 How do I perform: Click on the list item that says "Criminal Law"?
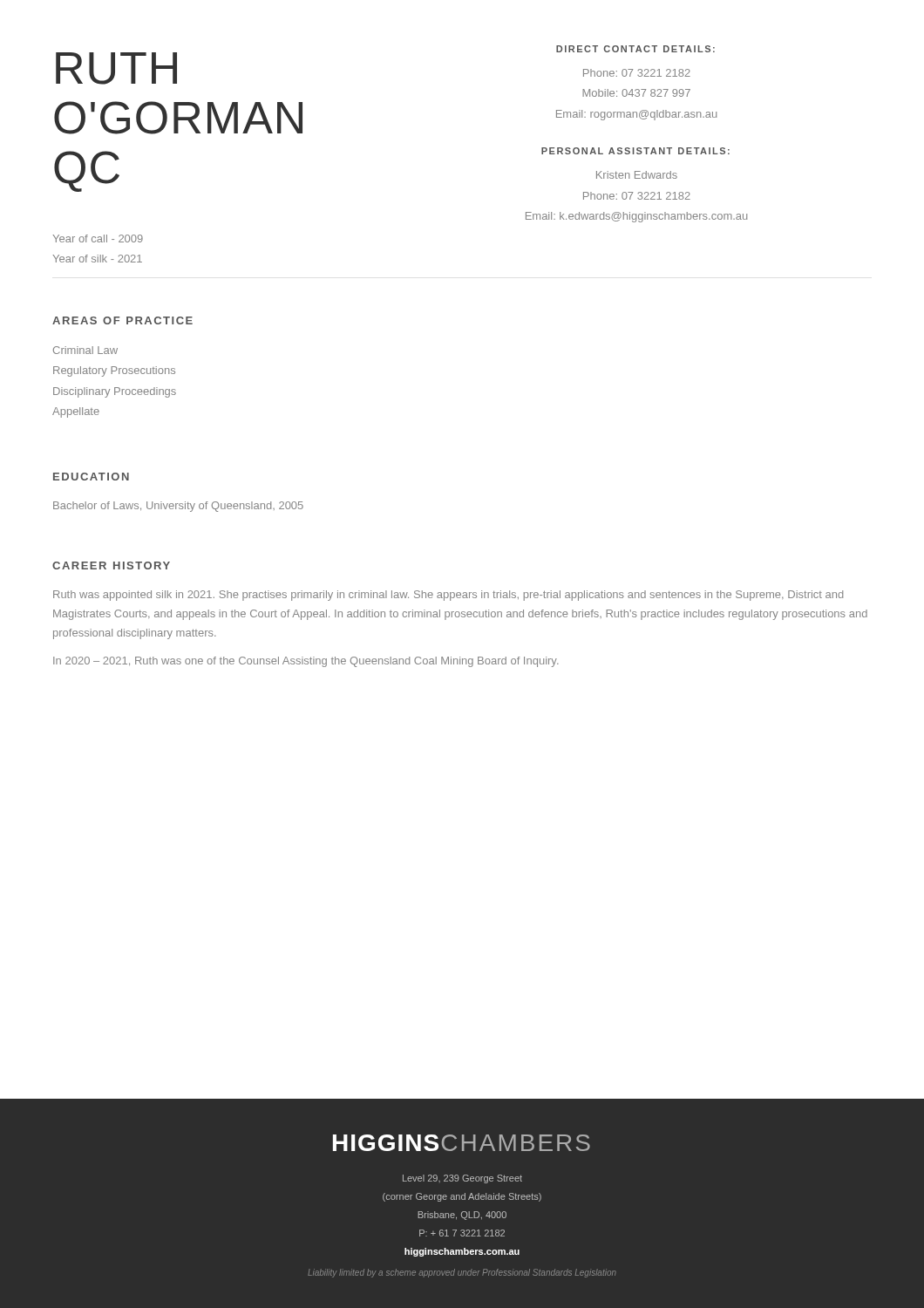[x=85, y=350]
